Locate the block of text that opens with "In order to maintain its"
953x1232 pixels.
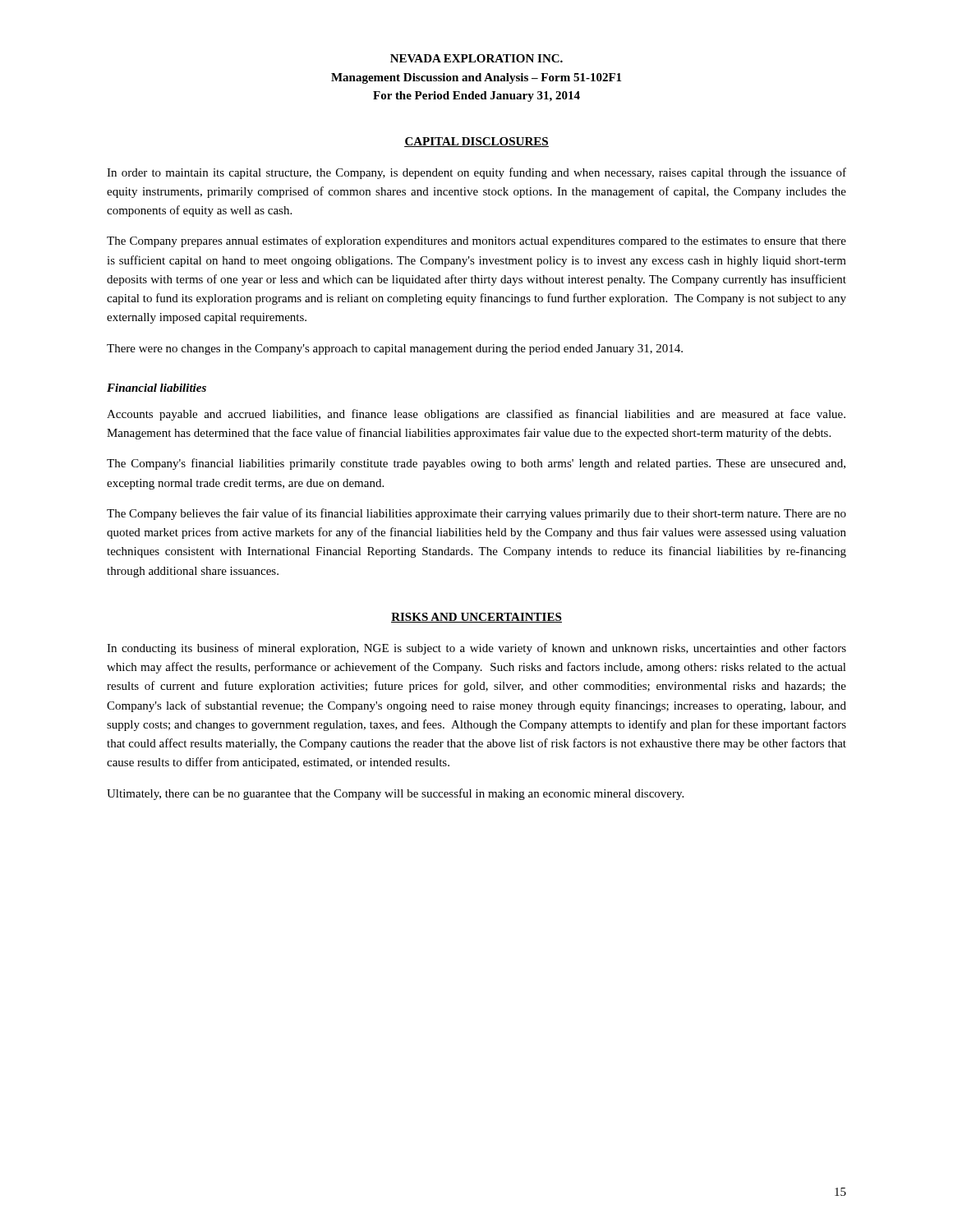[x=476, y=191]
